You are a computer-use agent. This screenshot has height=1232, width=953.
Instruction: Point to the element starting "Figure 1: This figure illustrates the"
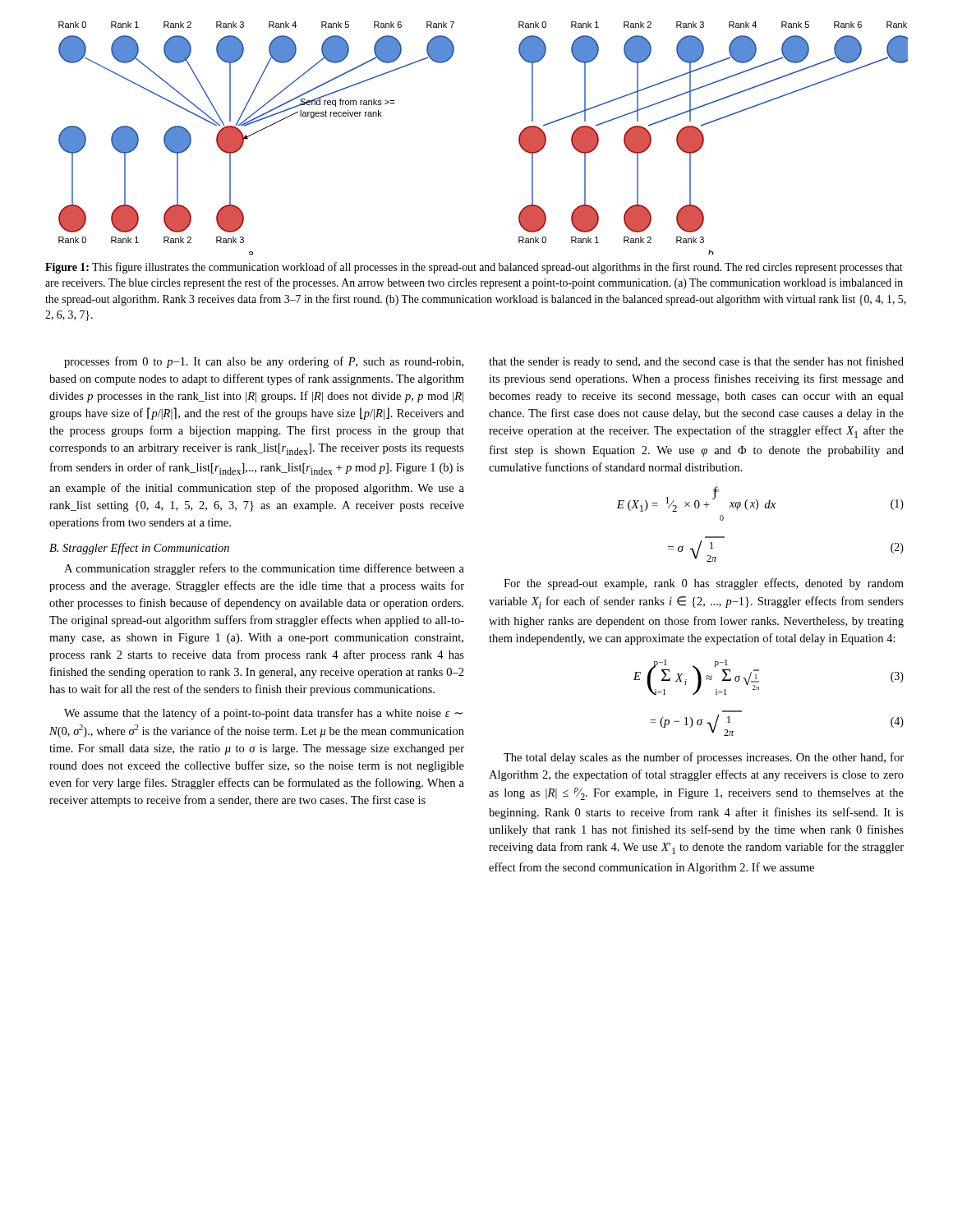(476, 291)
